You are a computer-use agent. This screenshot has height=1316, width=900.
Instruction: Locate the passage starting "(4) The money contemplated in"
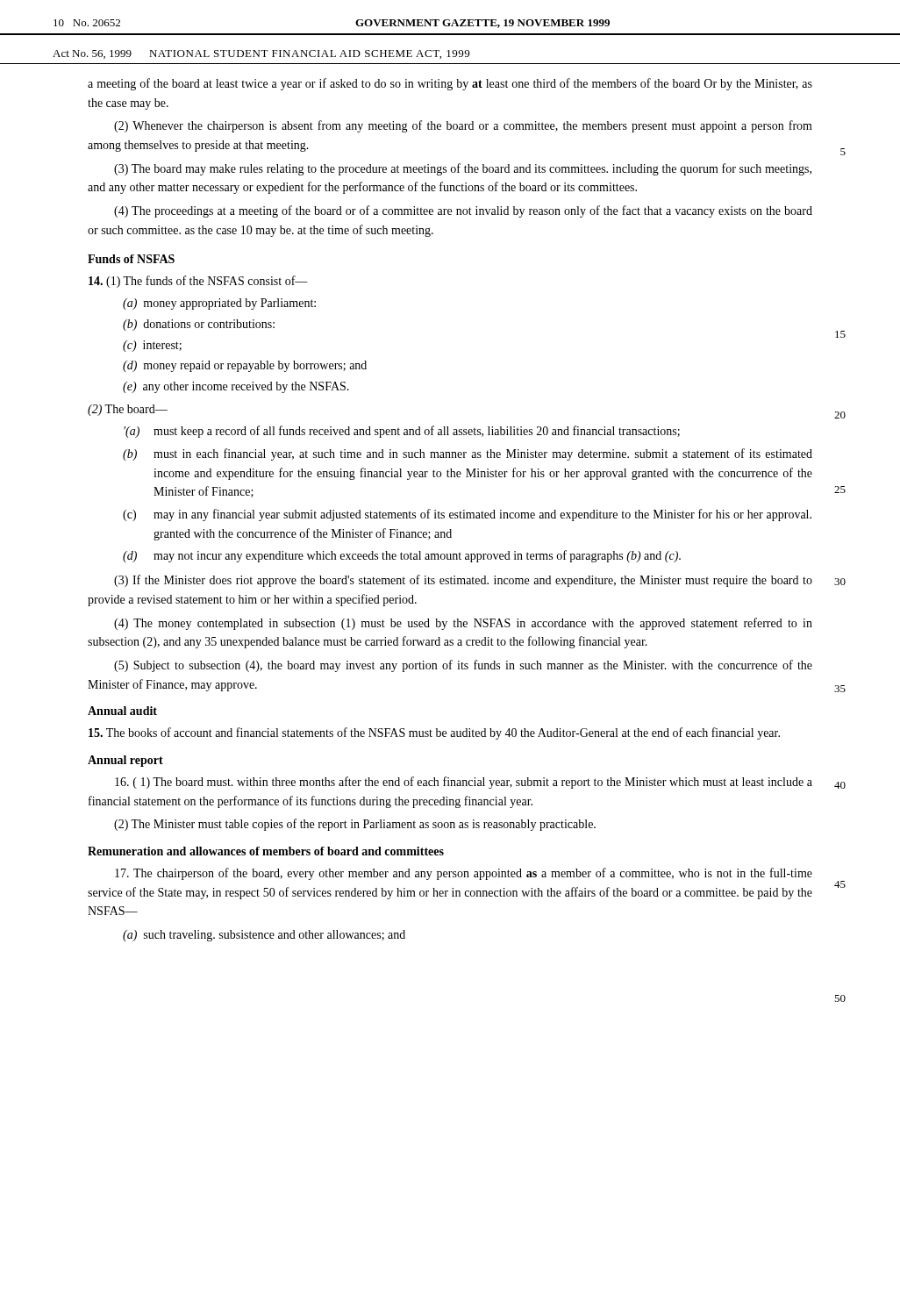pyautogui.click(x=450, y=632)
